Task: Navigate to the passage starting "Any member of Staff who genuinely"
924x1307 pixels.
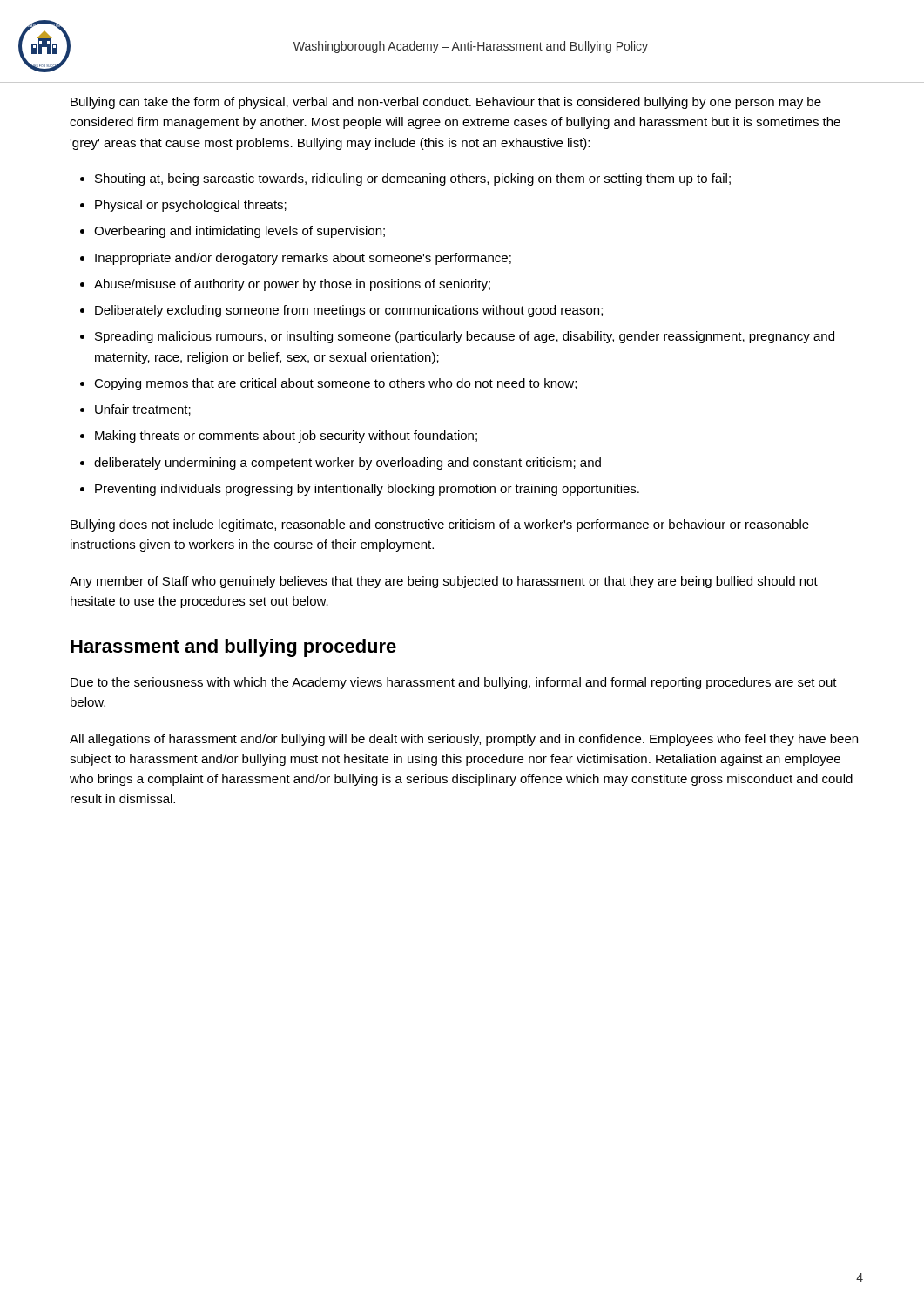Action: coord(444,590)
